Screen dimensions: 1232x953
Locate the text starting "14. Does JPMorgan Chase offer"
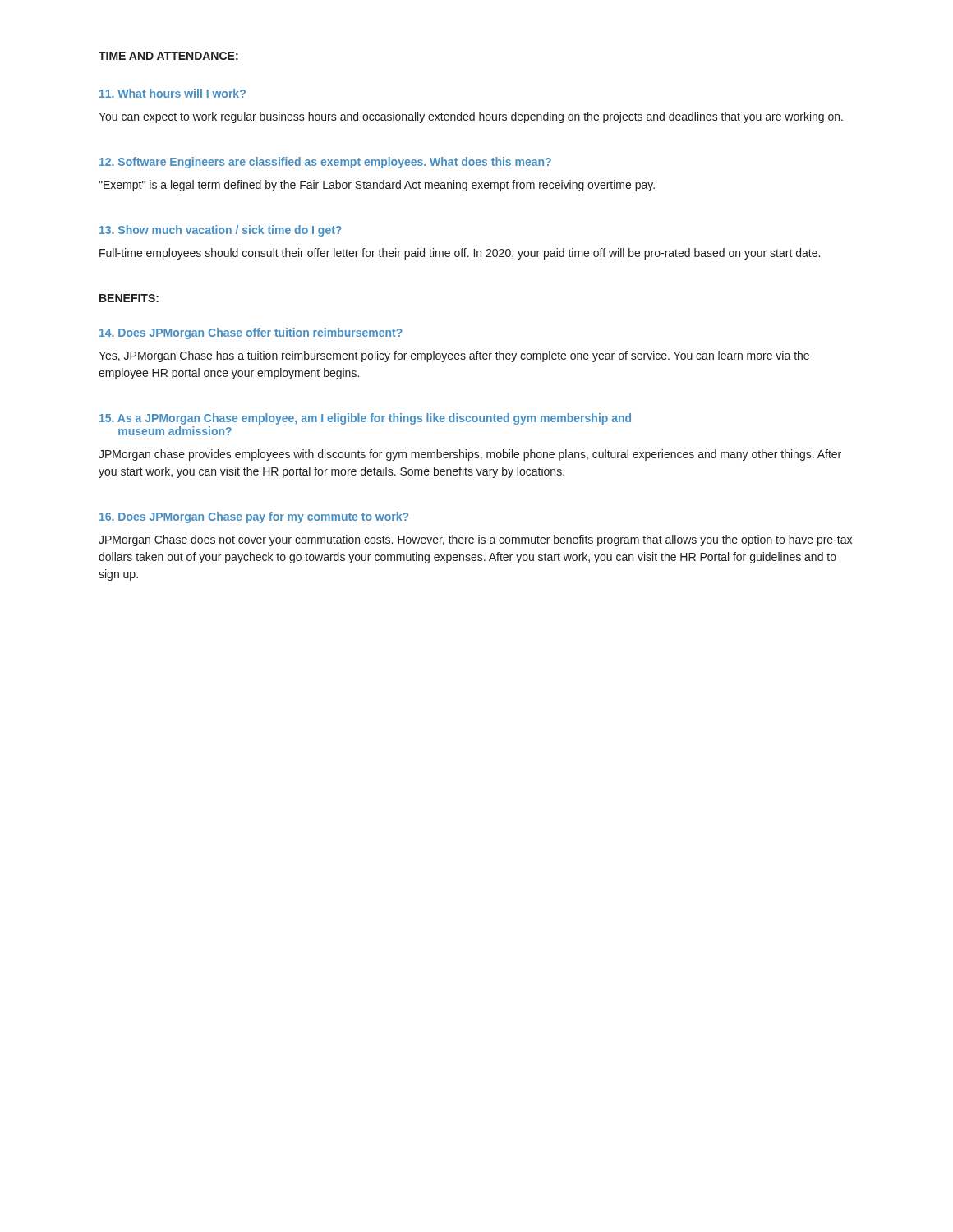(251, 333)
